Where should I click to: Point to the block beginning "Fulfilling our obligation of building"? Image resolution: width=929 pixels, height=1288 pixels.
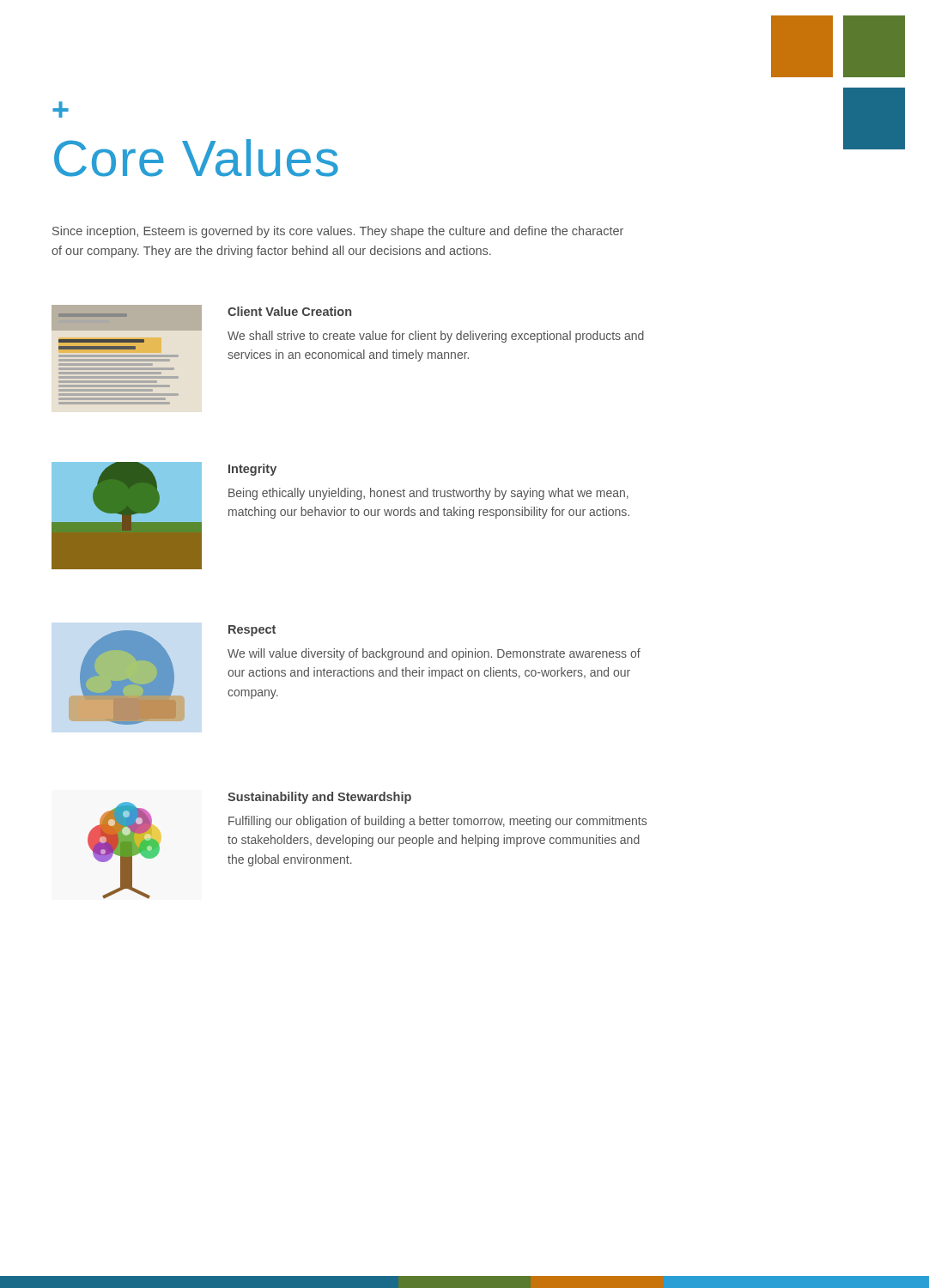[x=437, y=840]
